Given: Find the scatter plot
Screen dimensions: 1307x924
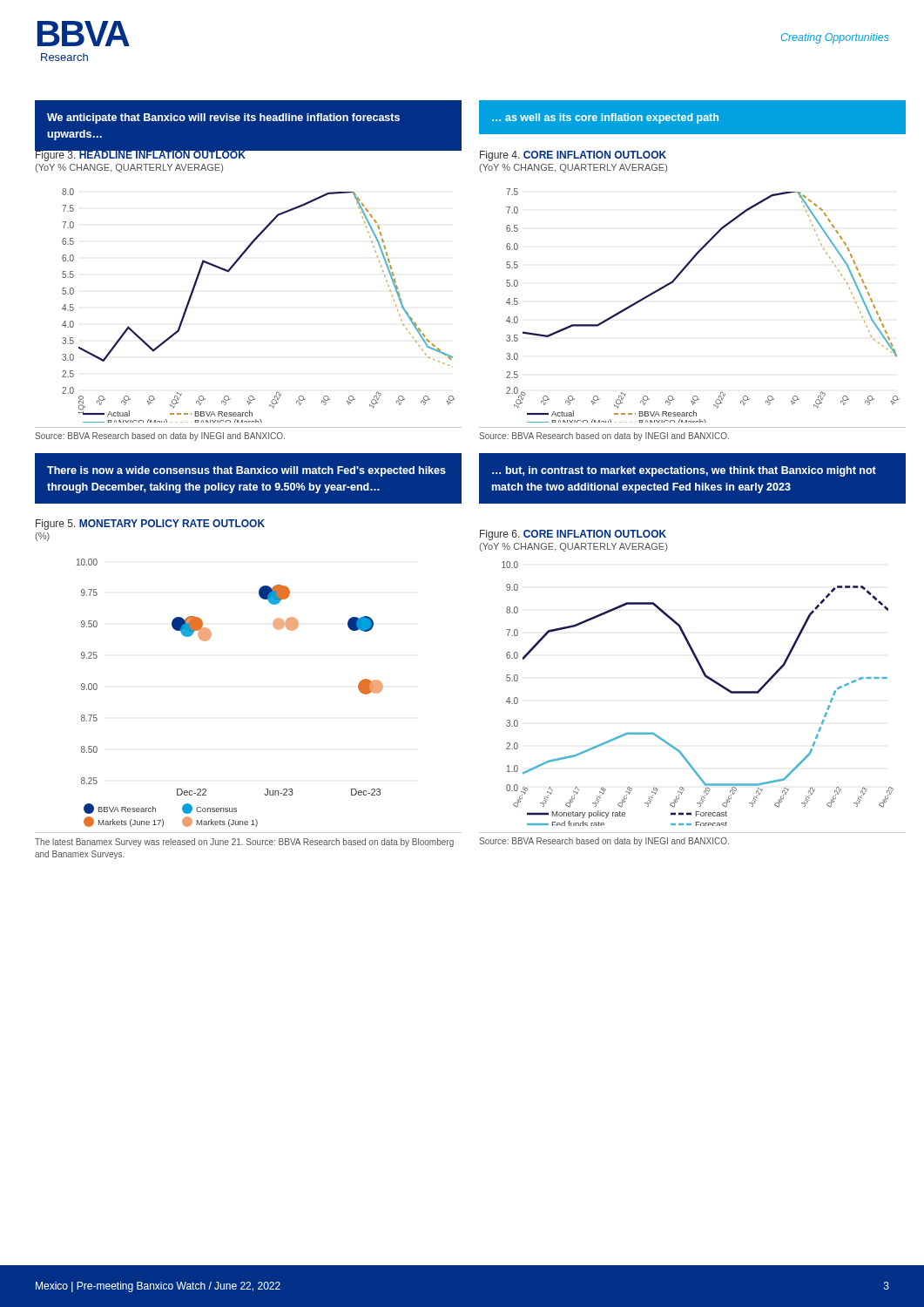Looking at the screenshot, I should tap(248, 688).
